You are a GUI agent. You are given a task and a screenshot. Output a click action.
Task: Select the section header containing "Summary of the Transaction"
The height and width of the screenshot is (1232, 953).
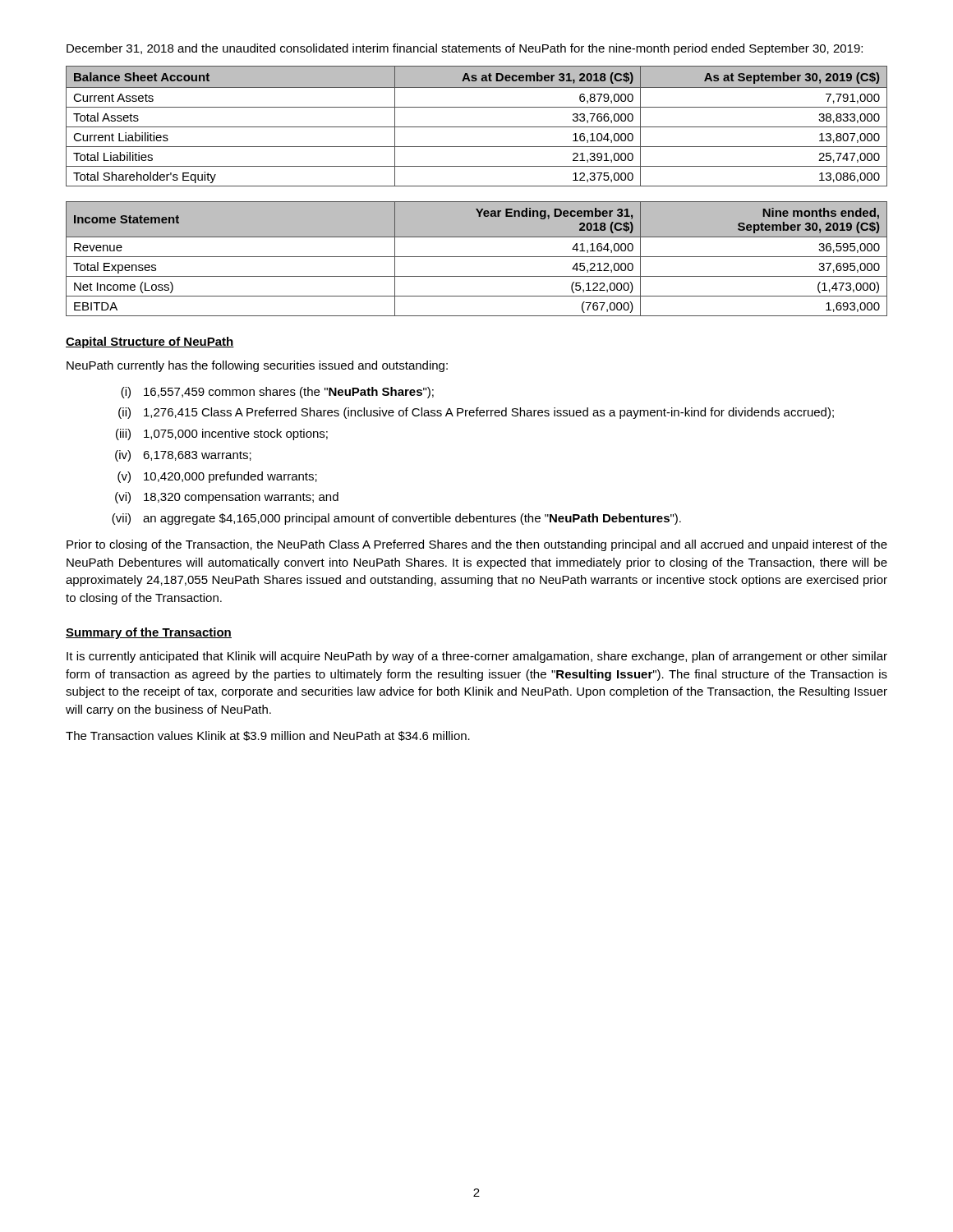click(149, 632)
